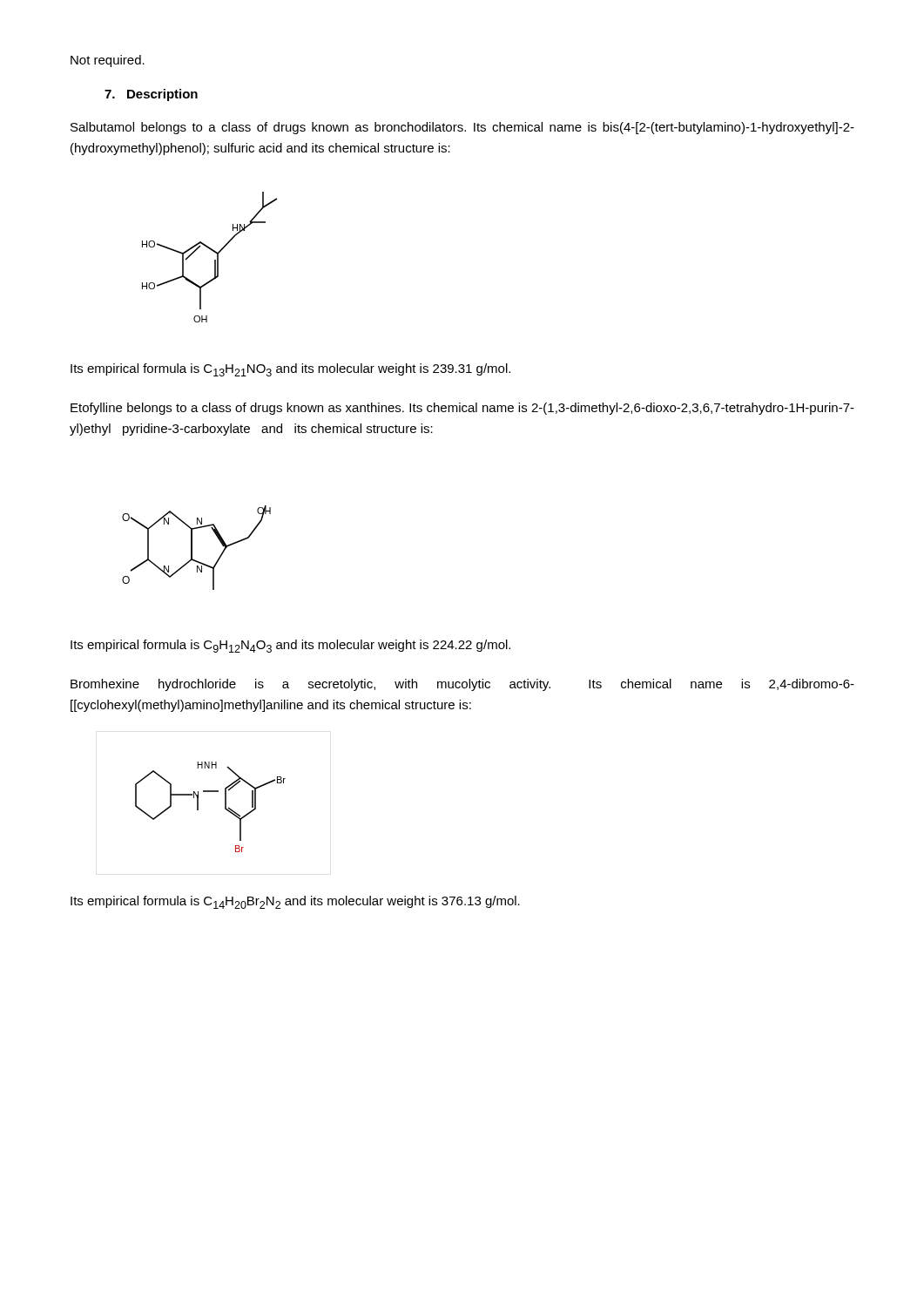Point to the text block starting "Salbutamol belongs to a class of drugs"
924x1307 pixels.
(462, 137)
